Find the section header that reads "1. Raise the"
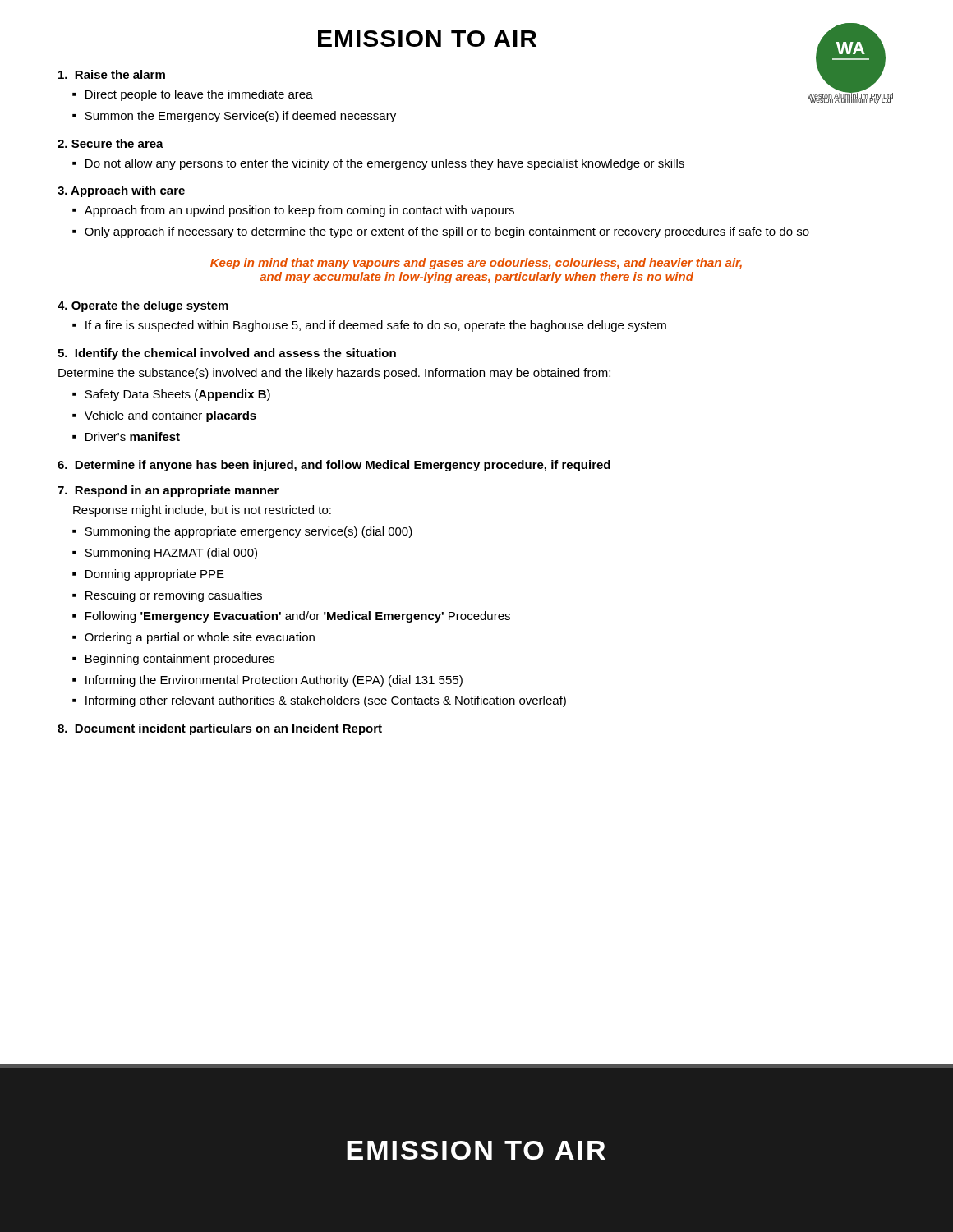Screen dimensions: 1232x953 coord(112,74)
